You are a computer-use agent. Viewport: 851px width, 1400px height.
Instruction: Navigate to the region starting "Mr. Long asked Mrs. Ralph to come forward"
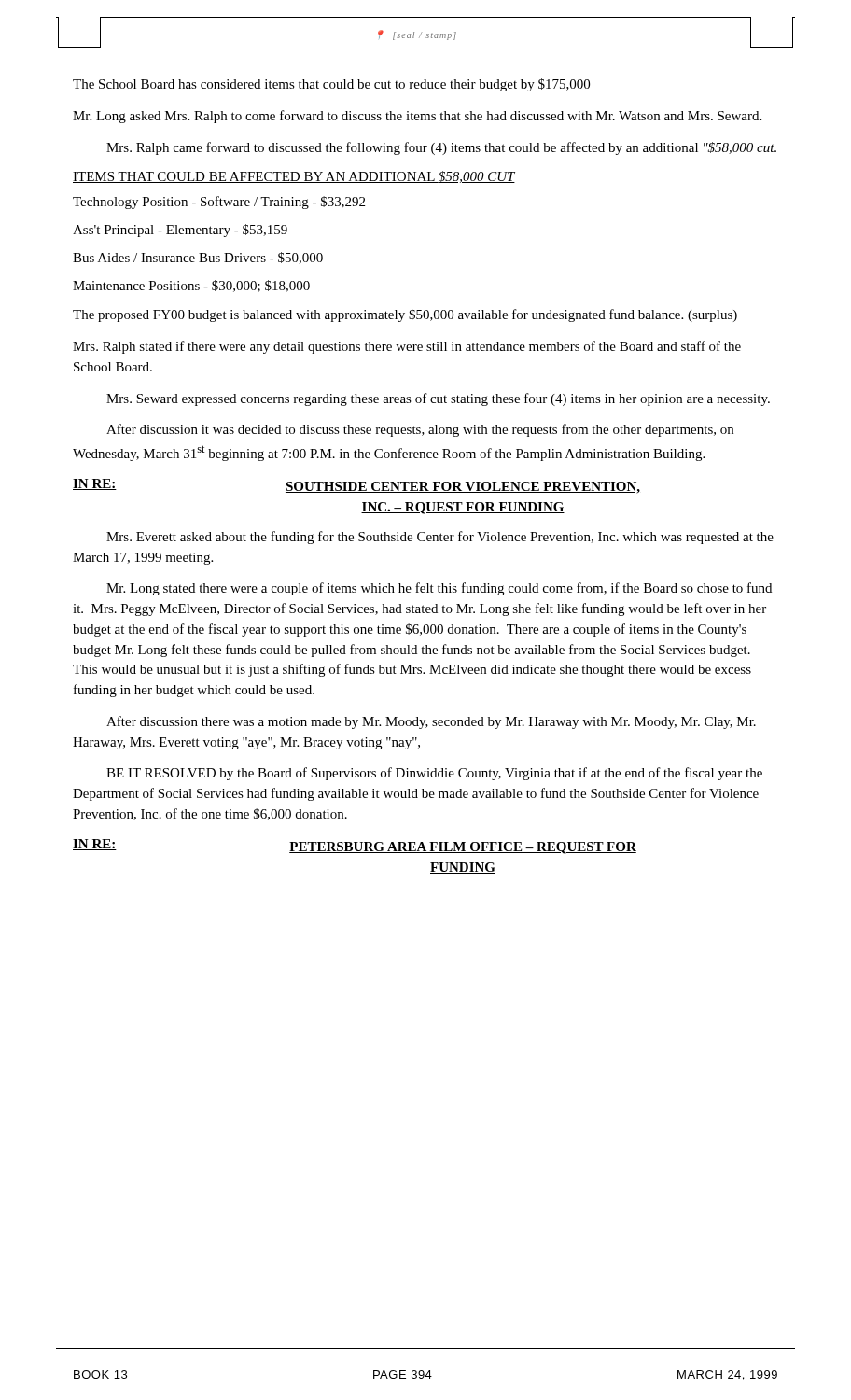[x=418, y=115]
